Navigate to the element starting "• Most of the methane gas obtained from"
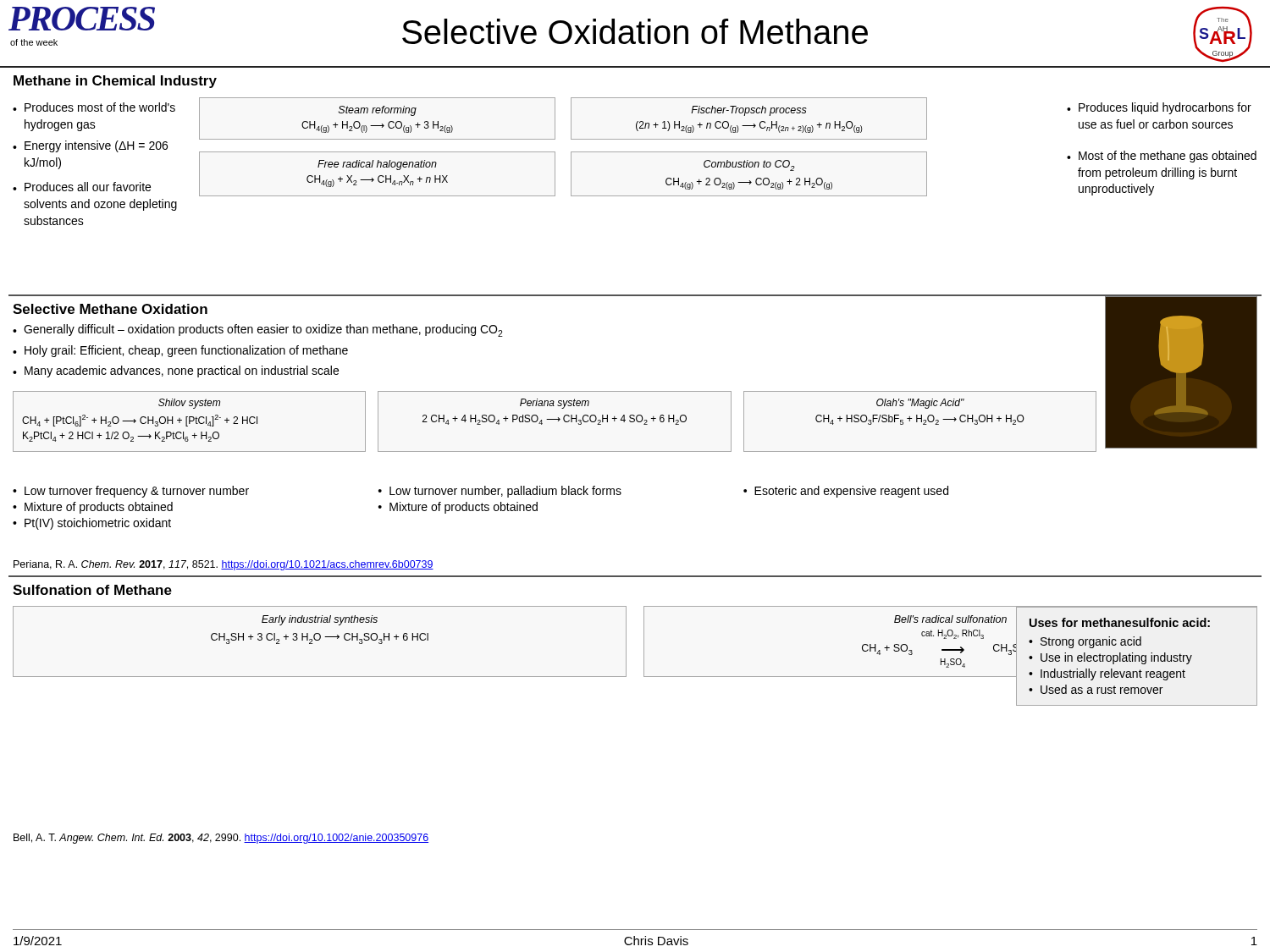The image size is (1270, 952). pos(1162,173)
